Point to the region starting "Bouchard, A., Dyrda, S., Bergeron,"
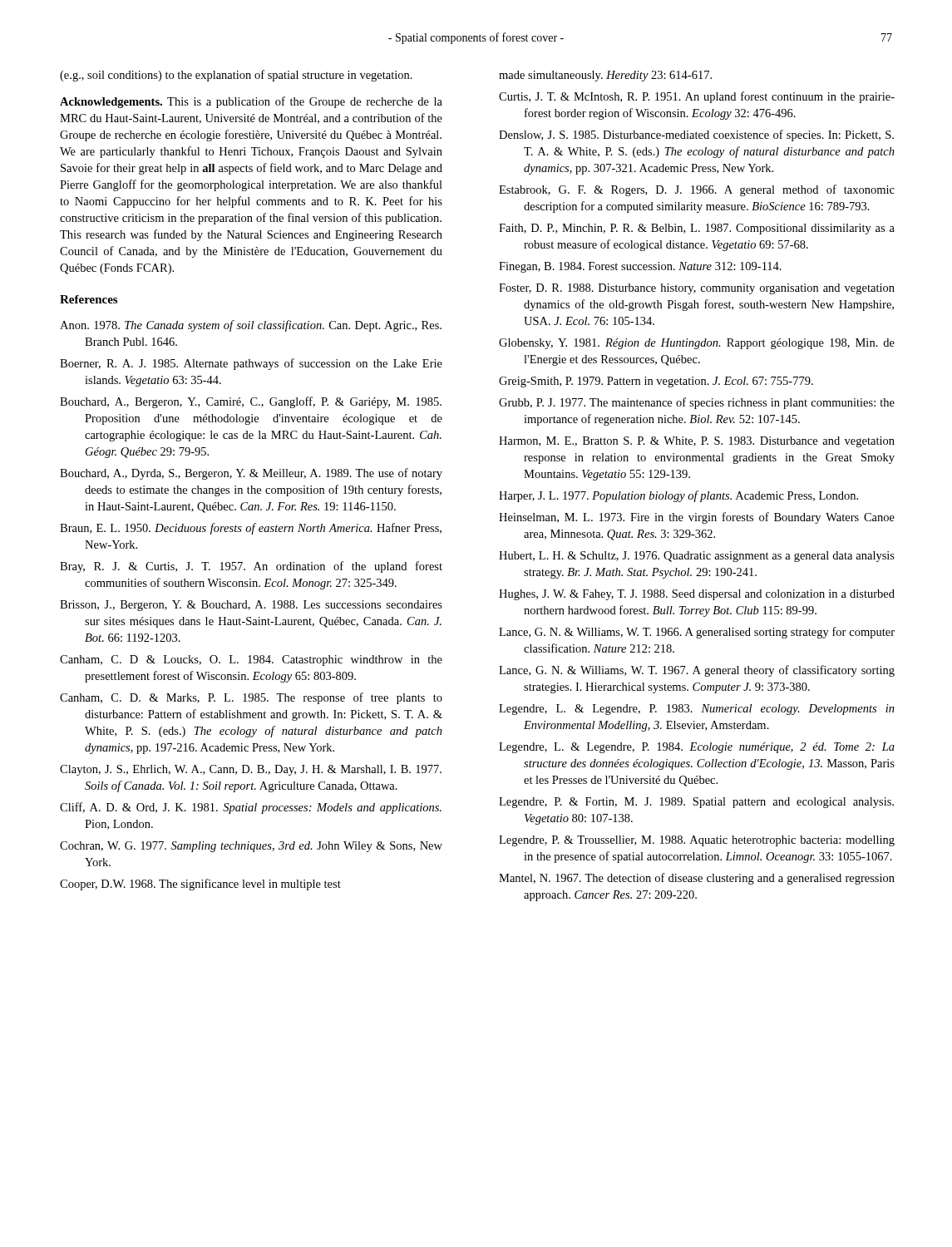952x1247 pixels. 251,489
